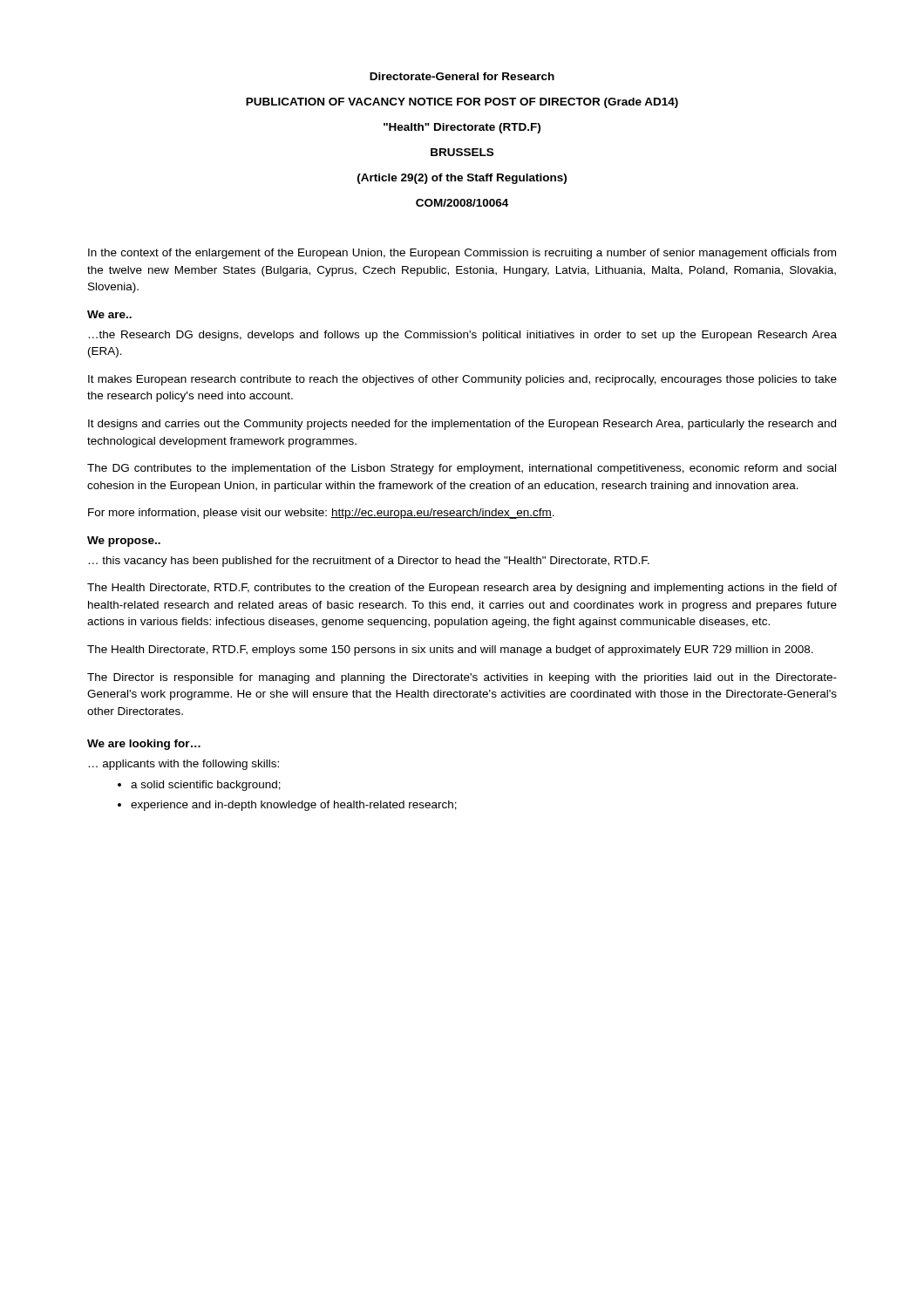The width and height of the screenshot is (924, 1308).
Task: Select the text block starting "… applicants with the following skills:"
Action: [184, 765]
